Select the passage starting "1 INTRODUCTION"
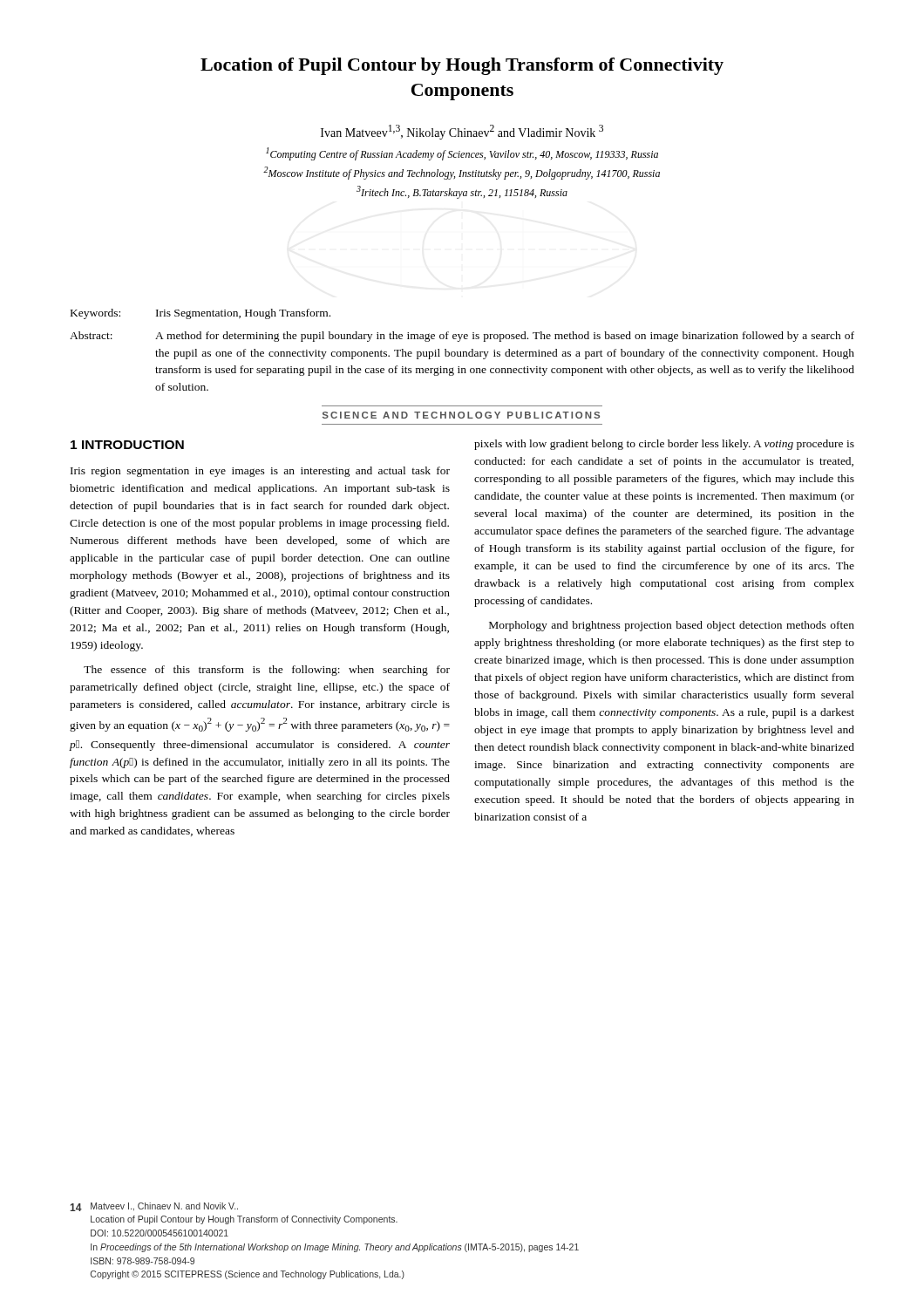The height and width of the screenshot is (1308, 924). point(127,444)
